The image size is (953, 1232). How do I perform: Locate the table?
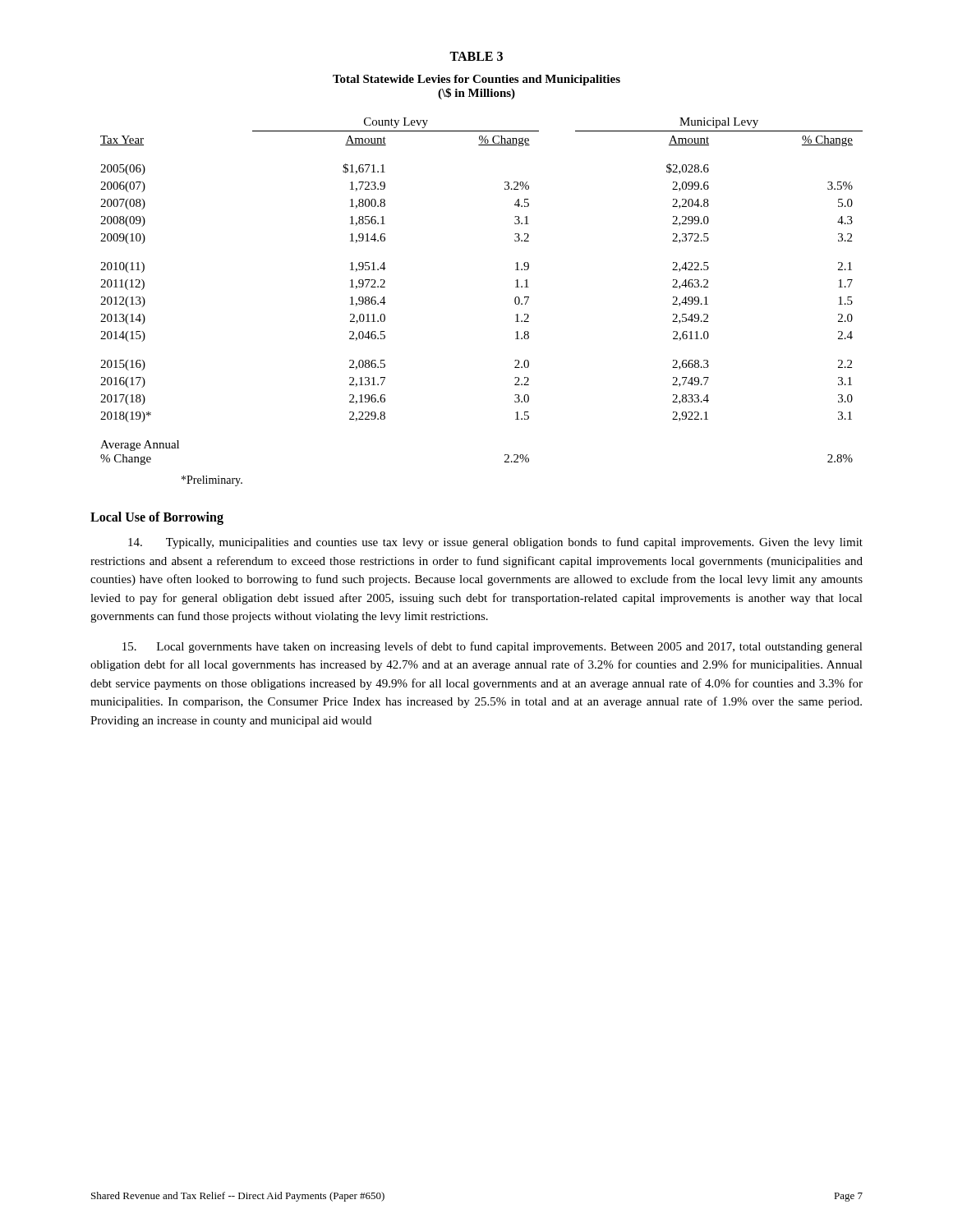coord(476,290)
